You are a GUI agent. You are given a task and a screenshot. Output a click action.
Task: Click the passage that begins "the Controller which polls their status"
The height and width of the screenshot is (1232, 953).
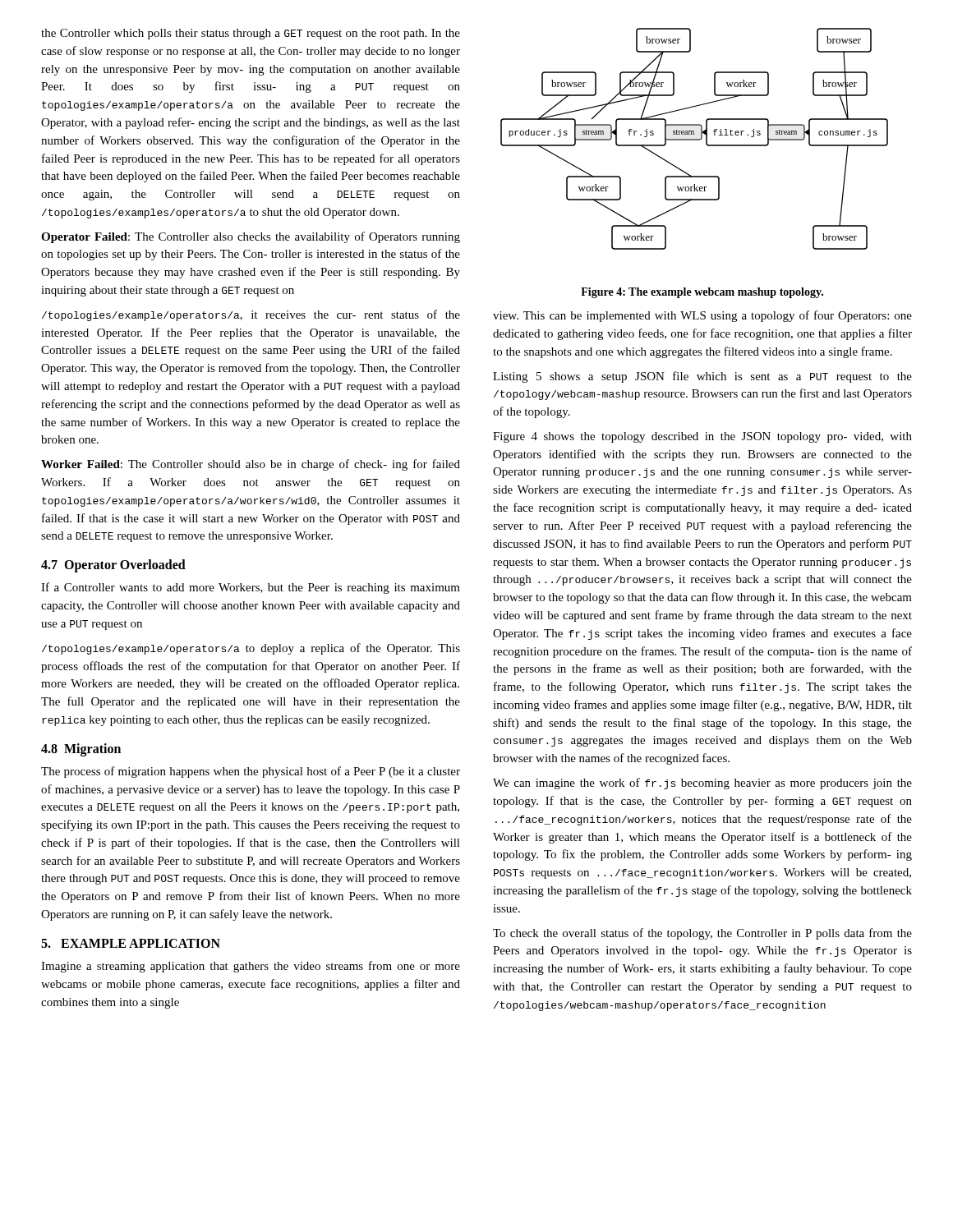pyautogui.click(x=251, y=123)
